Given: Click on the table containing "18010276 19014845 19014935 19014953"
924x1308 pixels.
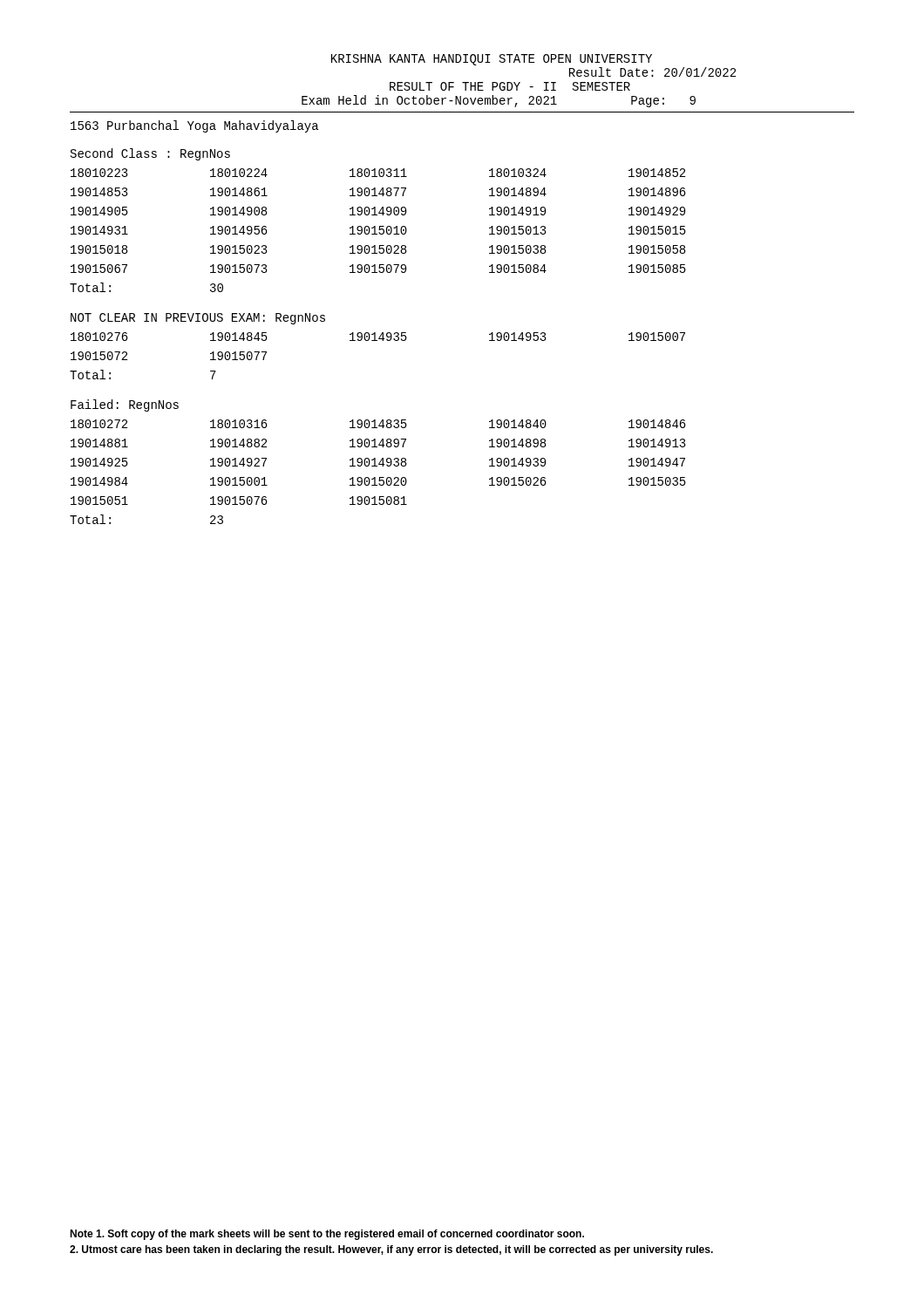Looking at the screenshot, I should coord(462,357).
